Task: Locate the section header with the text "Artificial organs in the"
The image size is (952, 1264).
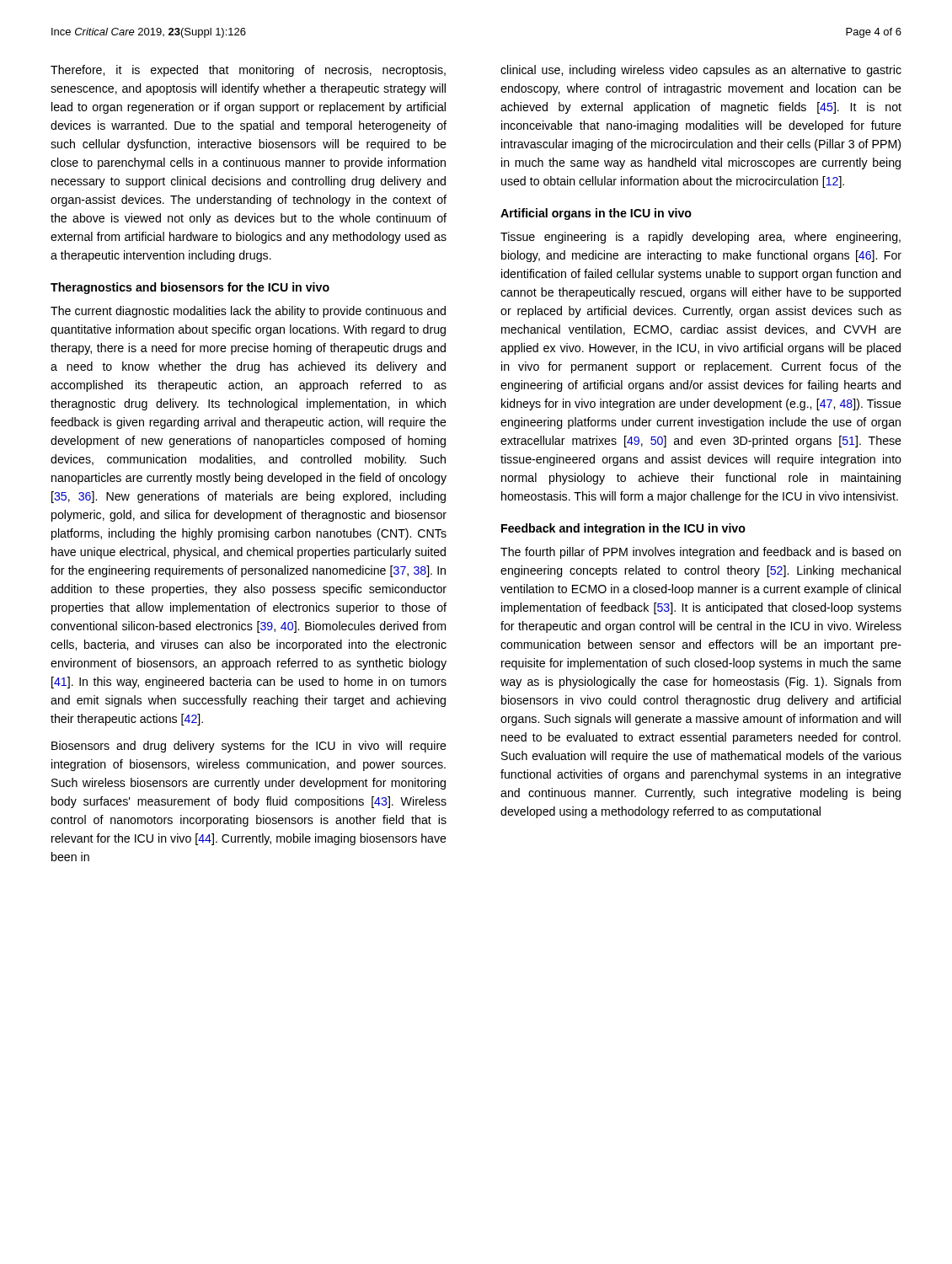Action: [x=596, y=213]
